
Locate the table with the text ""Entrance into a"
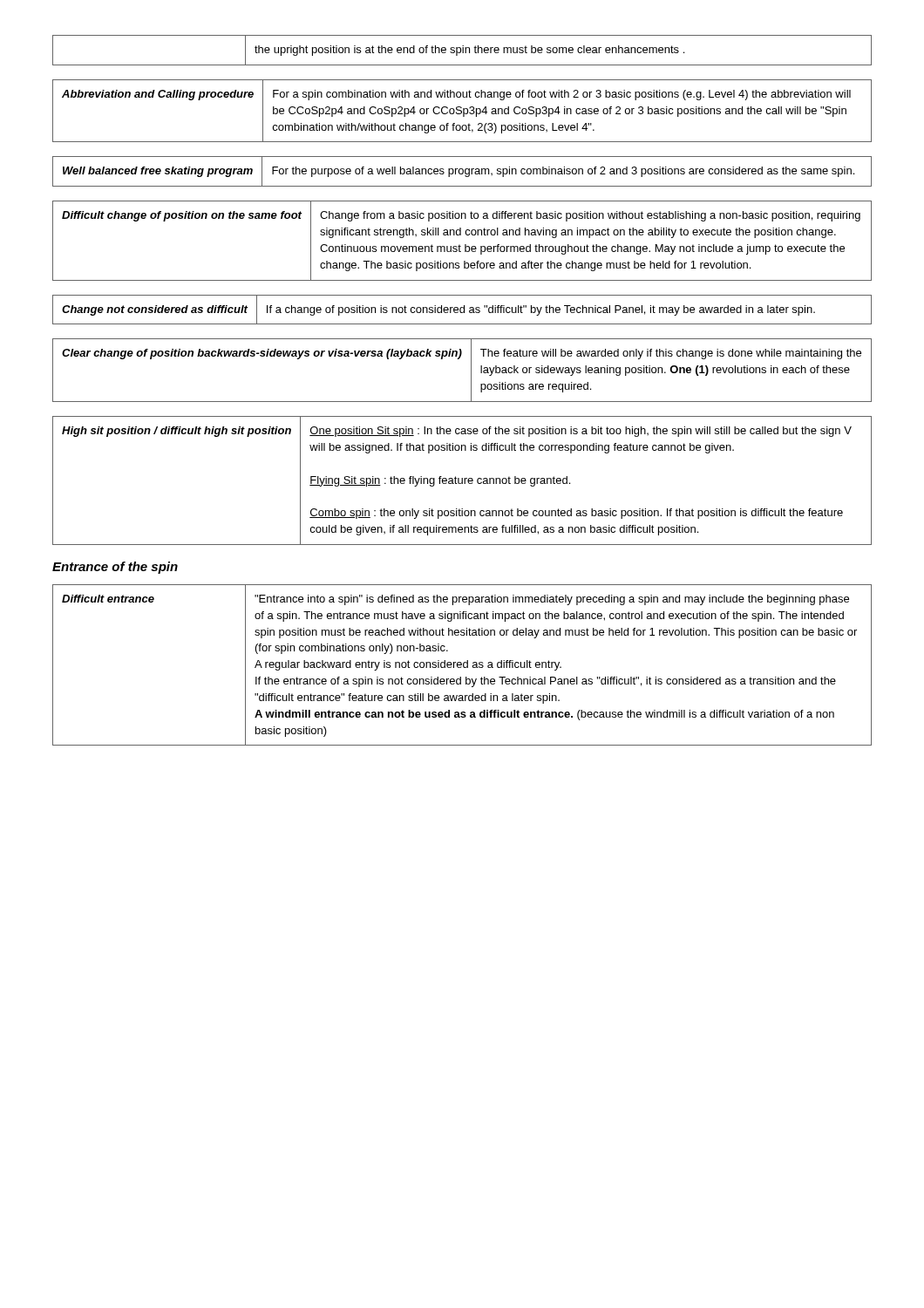462,665
